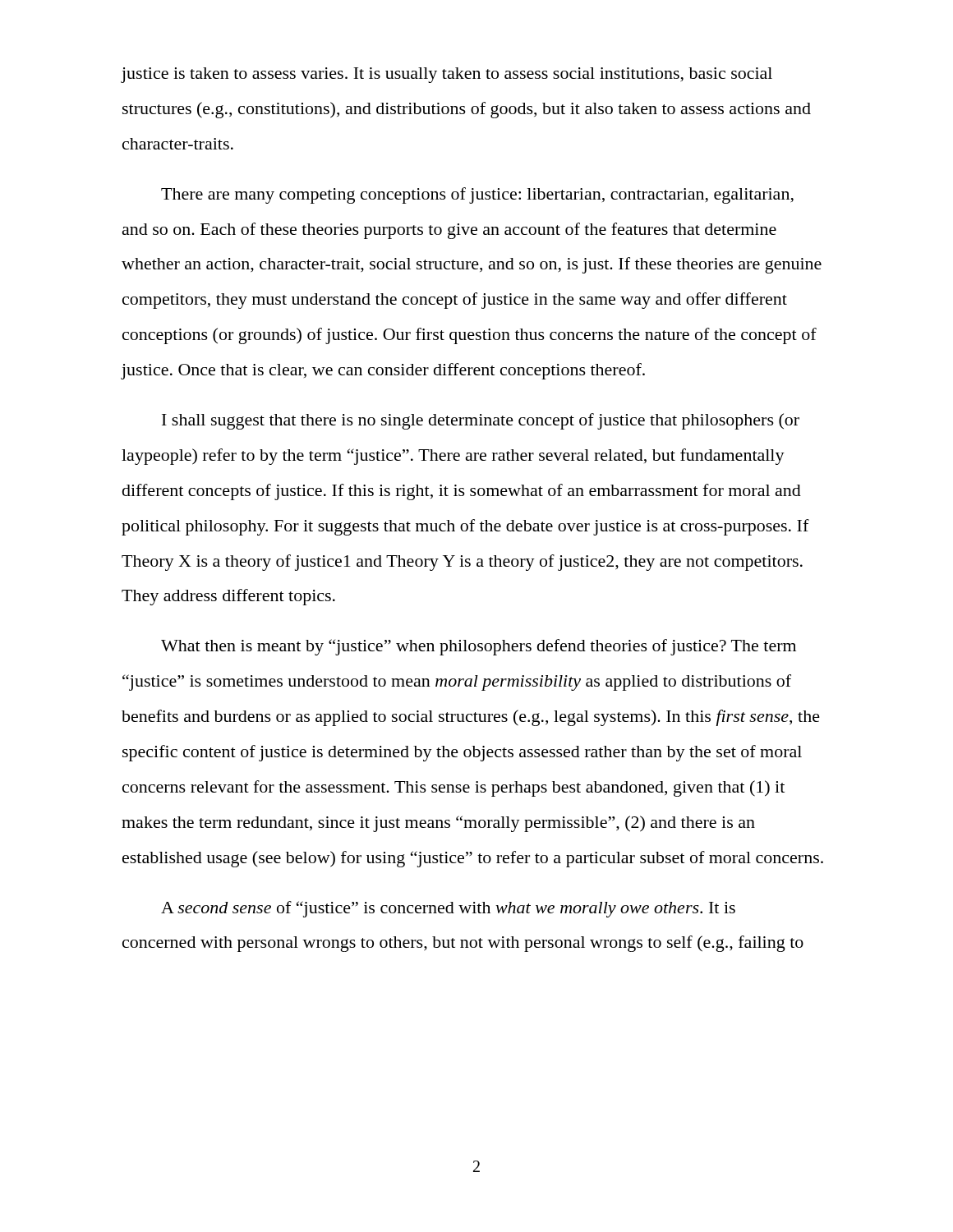Point to the text starting "What then is meant by “justice”"
The image size is (953, 1232).
(476, 752)
